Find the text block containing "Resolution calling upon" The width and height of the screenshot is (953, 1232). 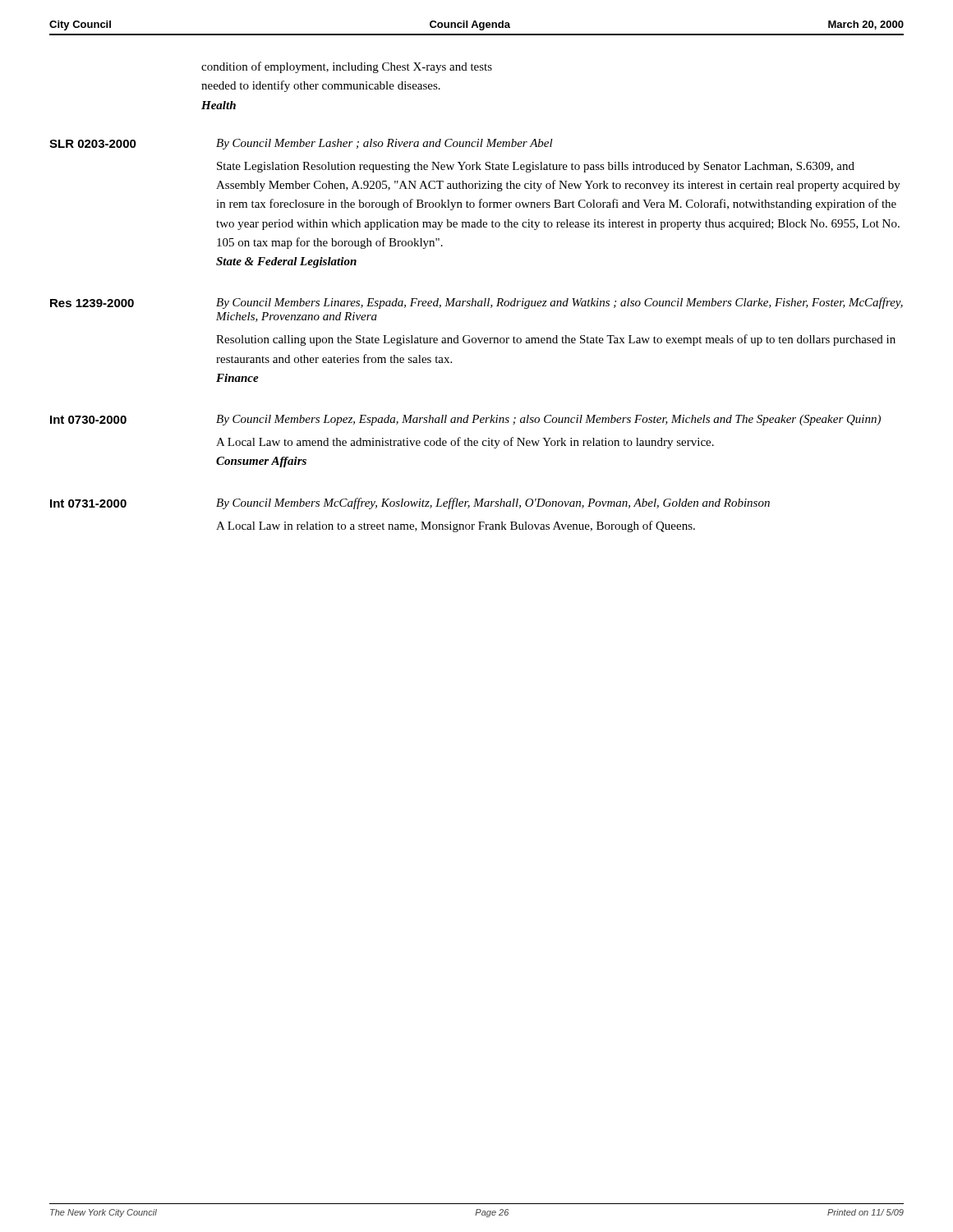(556, 340)
